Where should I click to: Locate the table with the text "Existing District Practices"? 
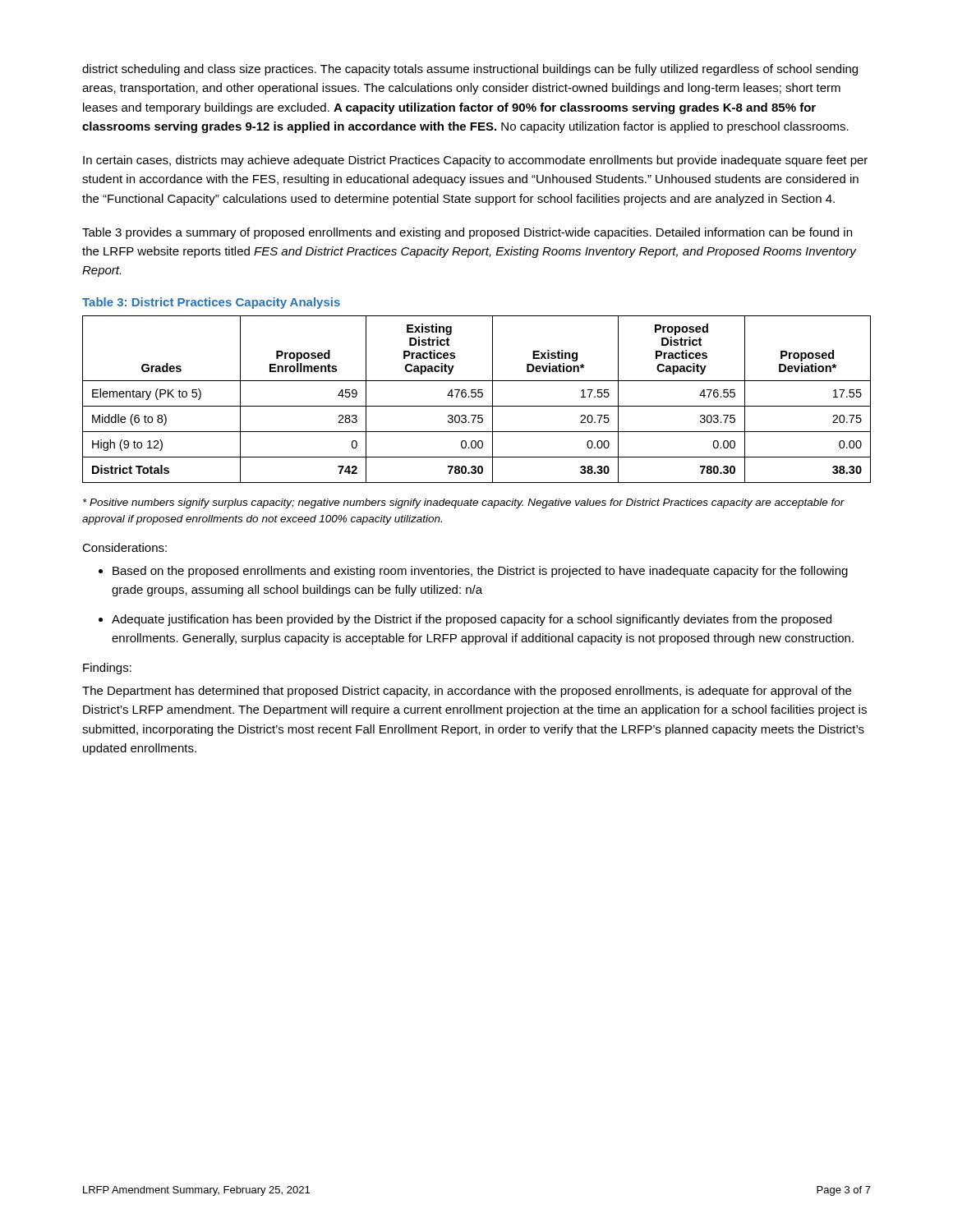[x=476, y=399]
